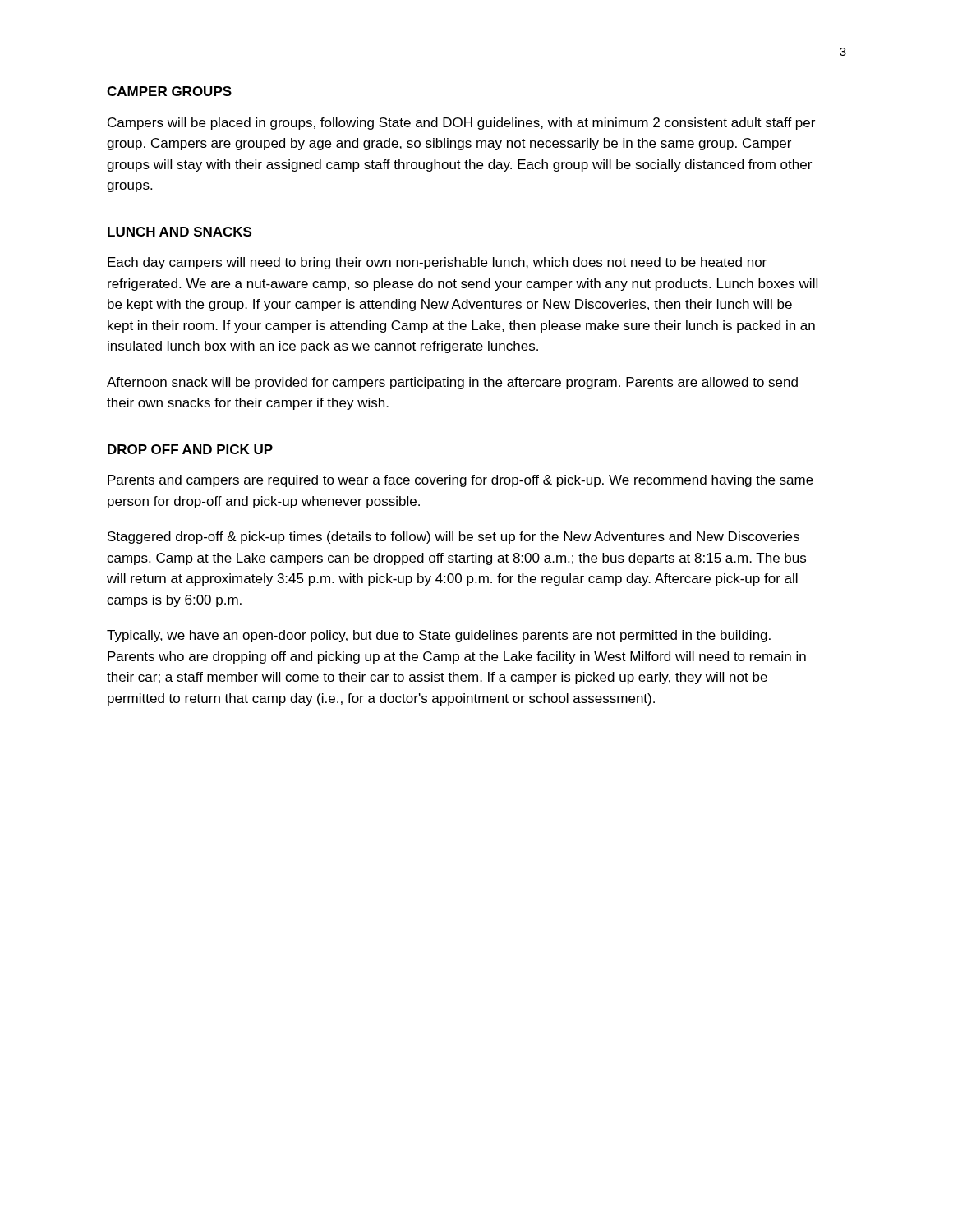This screenshot has width=953, height=1232.
Task: Locate the passage starting "DROP OFF AND PICK UP"
Action: [x=190, y=449]
